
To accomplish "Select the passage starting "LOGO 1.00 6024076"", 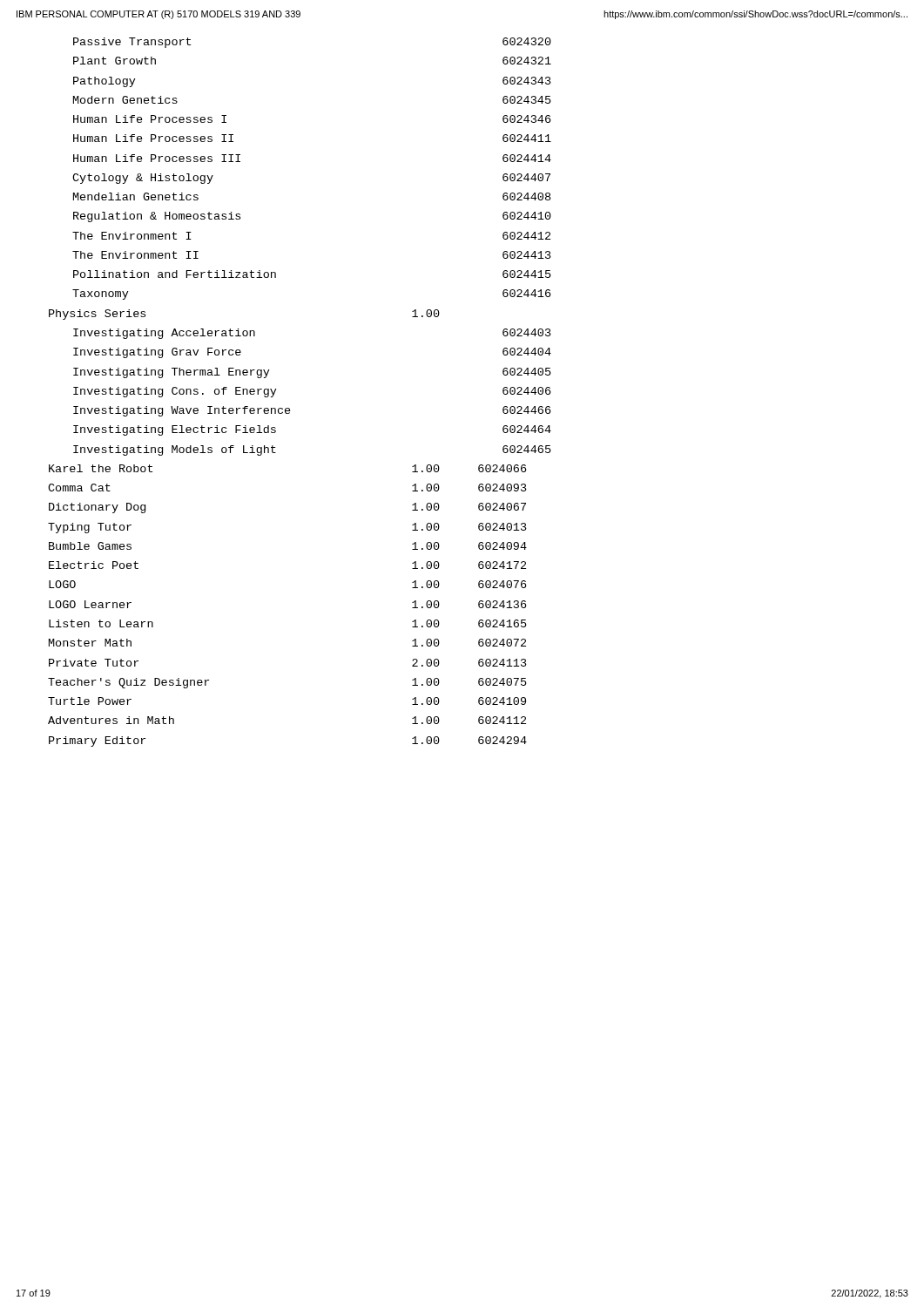I will coord(66,584).
